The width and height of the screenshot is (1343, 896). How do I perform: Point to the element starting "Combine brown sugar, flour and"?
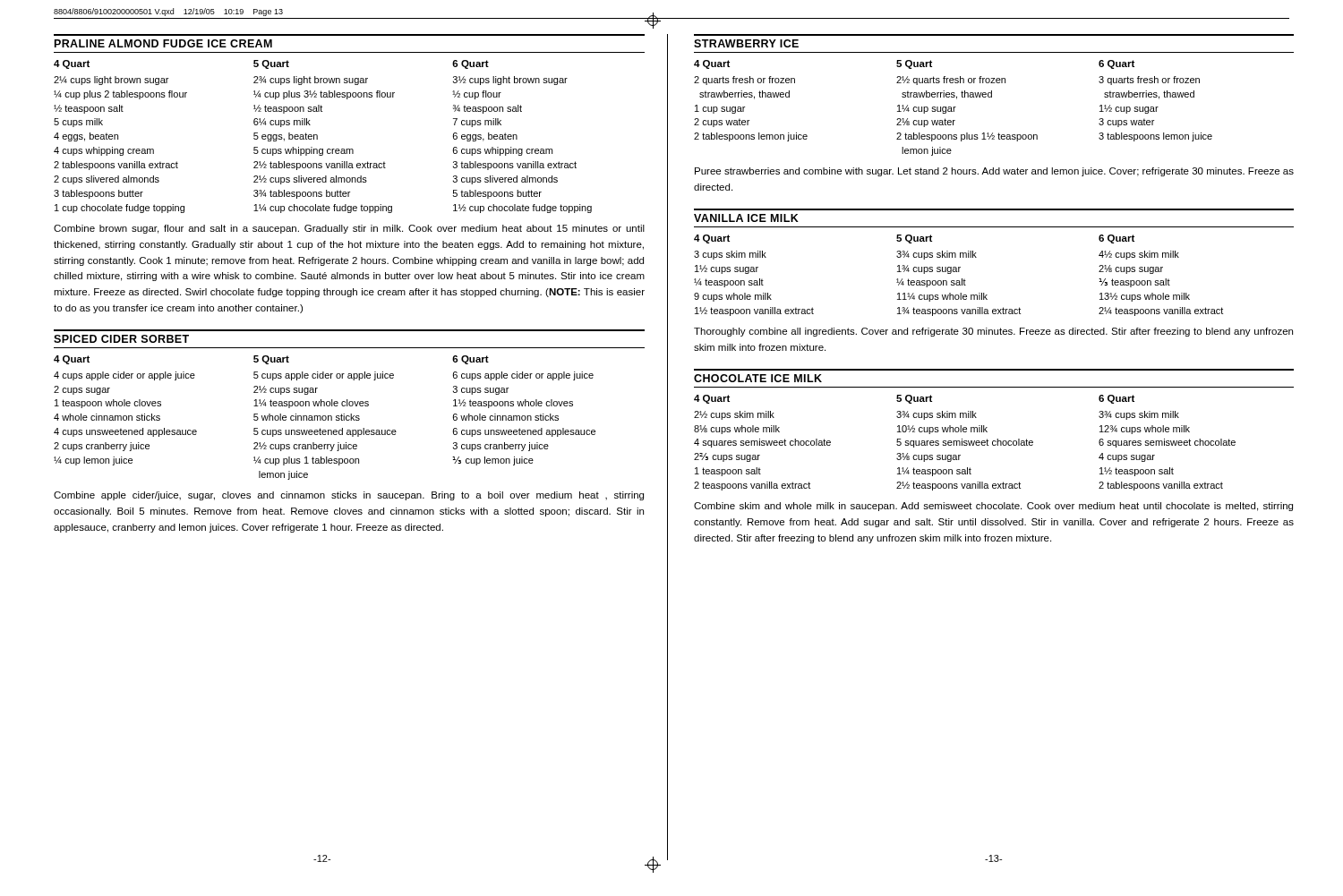pyautogui.click(x=349, y=268)
